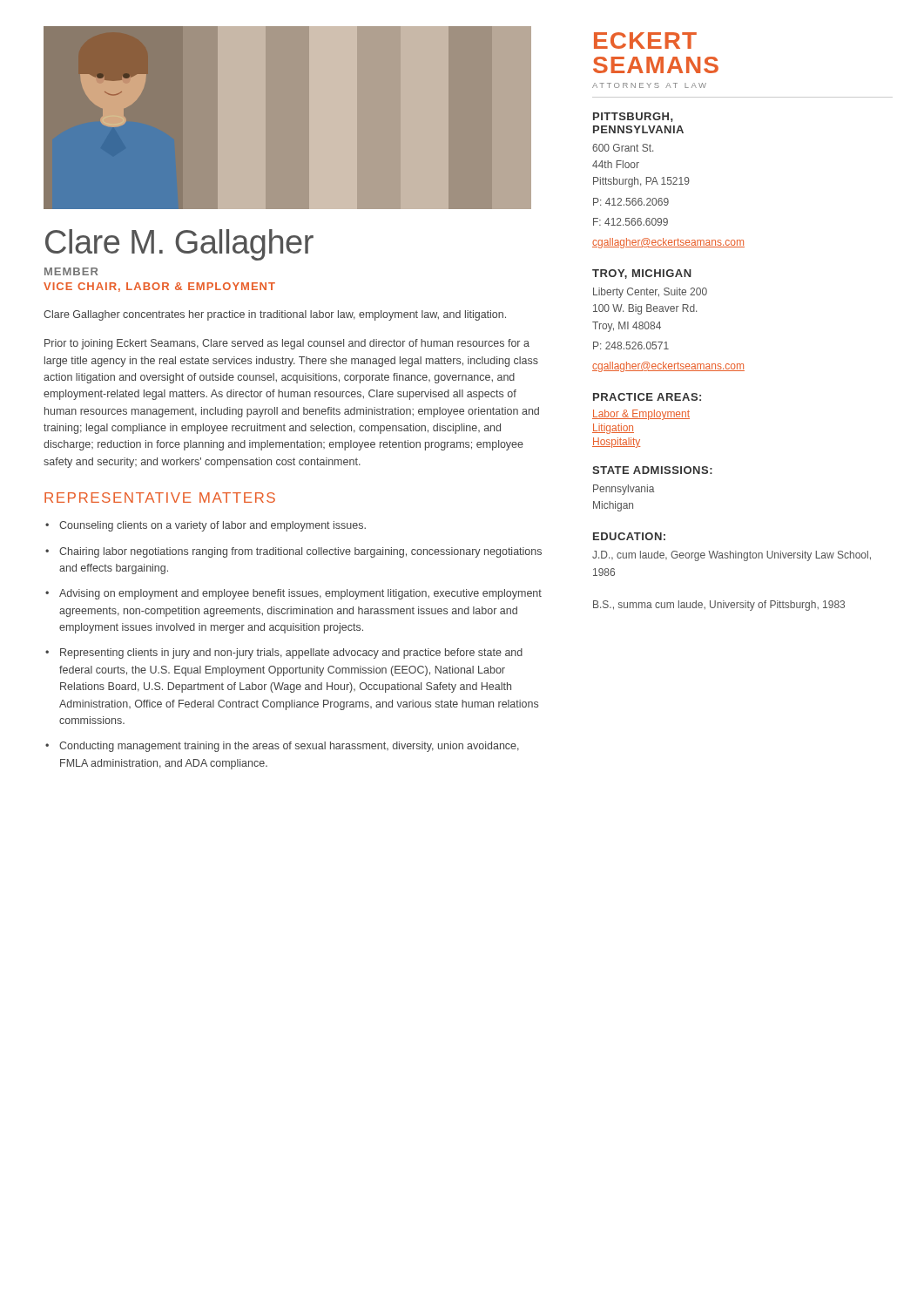
Task: Where is the passage that starts "Chairing labor negotiations ranging from traditional"?
Action: point(301,560)
